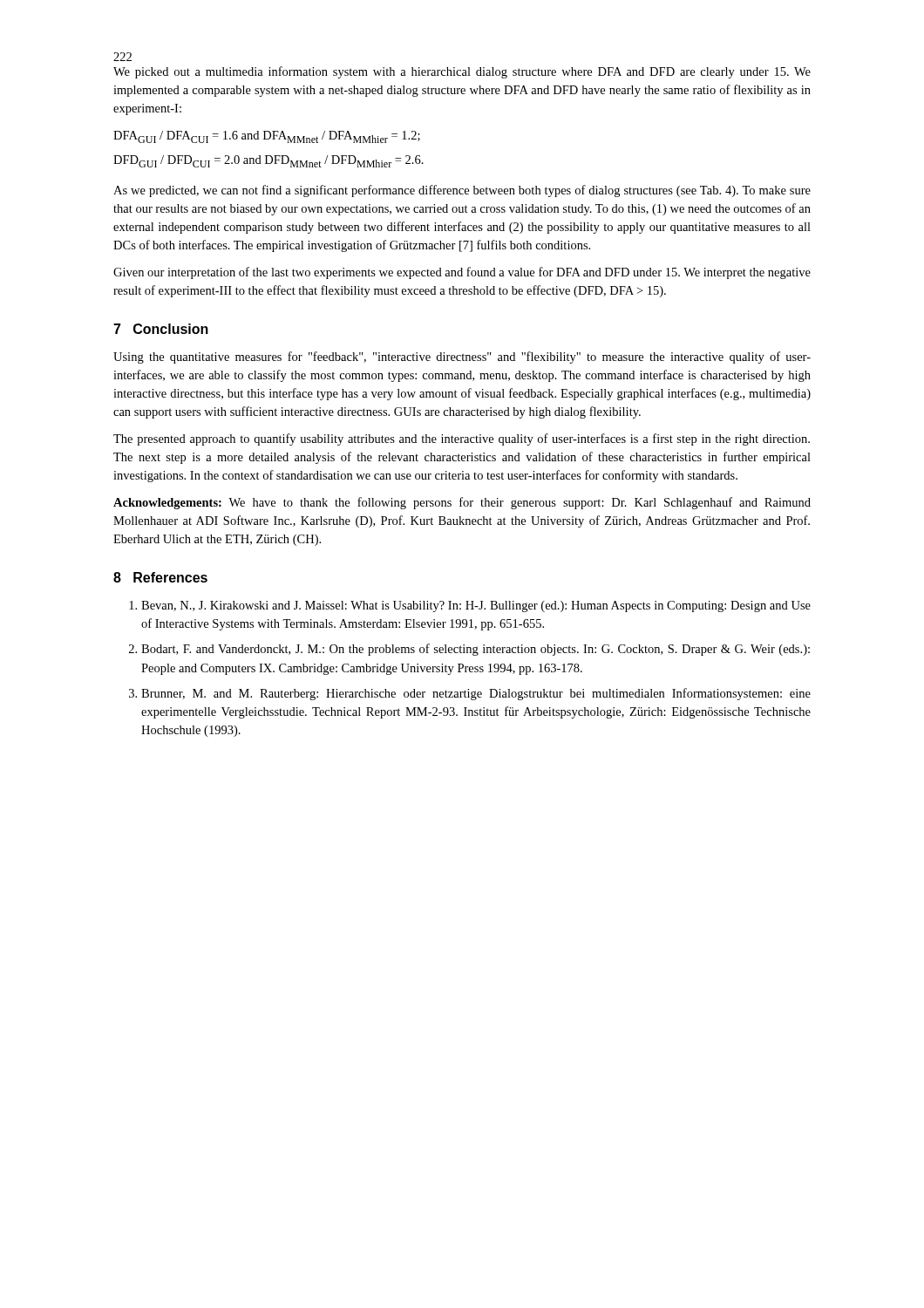
Task: Locate the text block starting "2. Bodart, F."
Action: coord(462,659)
